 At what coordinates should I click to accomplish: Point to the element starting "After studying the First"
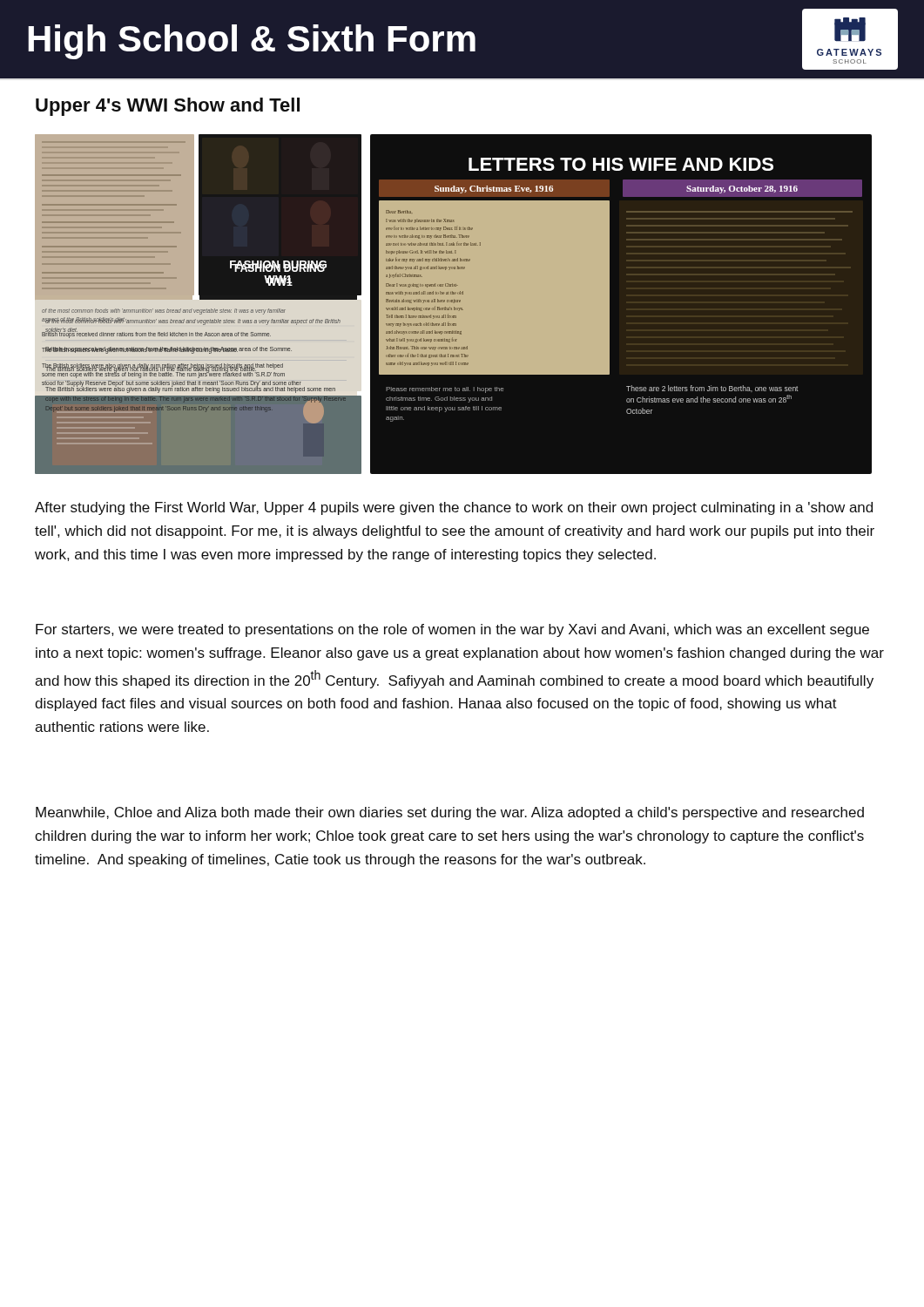point(462,532)
